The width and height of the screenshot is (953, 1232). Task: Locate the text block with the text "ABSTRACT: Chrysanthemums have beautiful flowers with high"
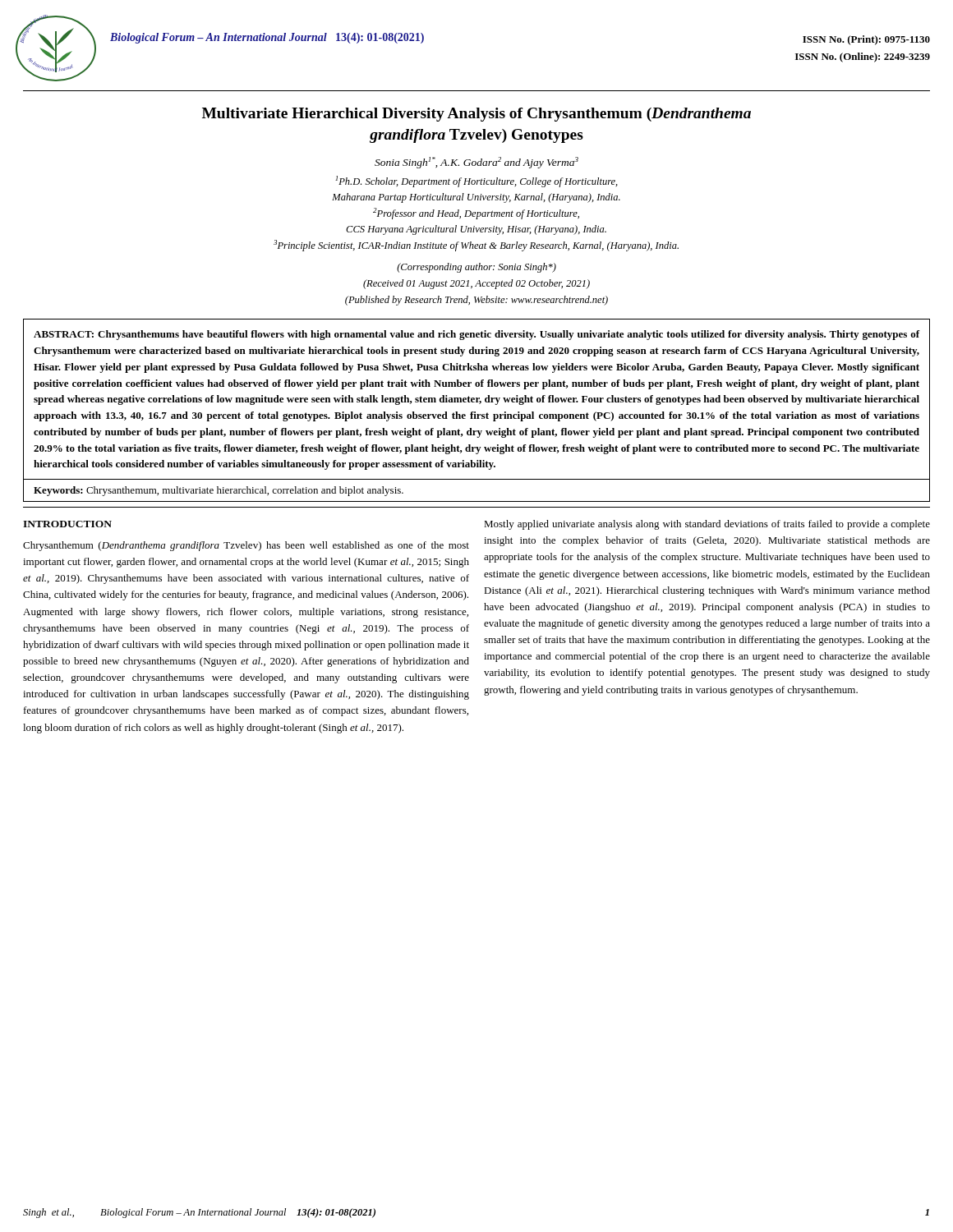476,399
